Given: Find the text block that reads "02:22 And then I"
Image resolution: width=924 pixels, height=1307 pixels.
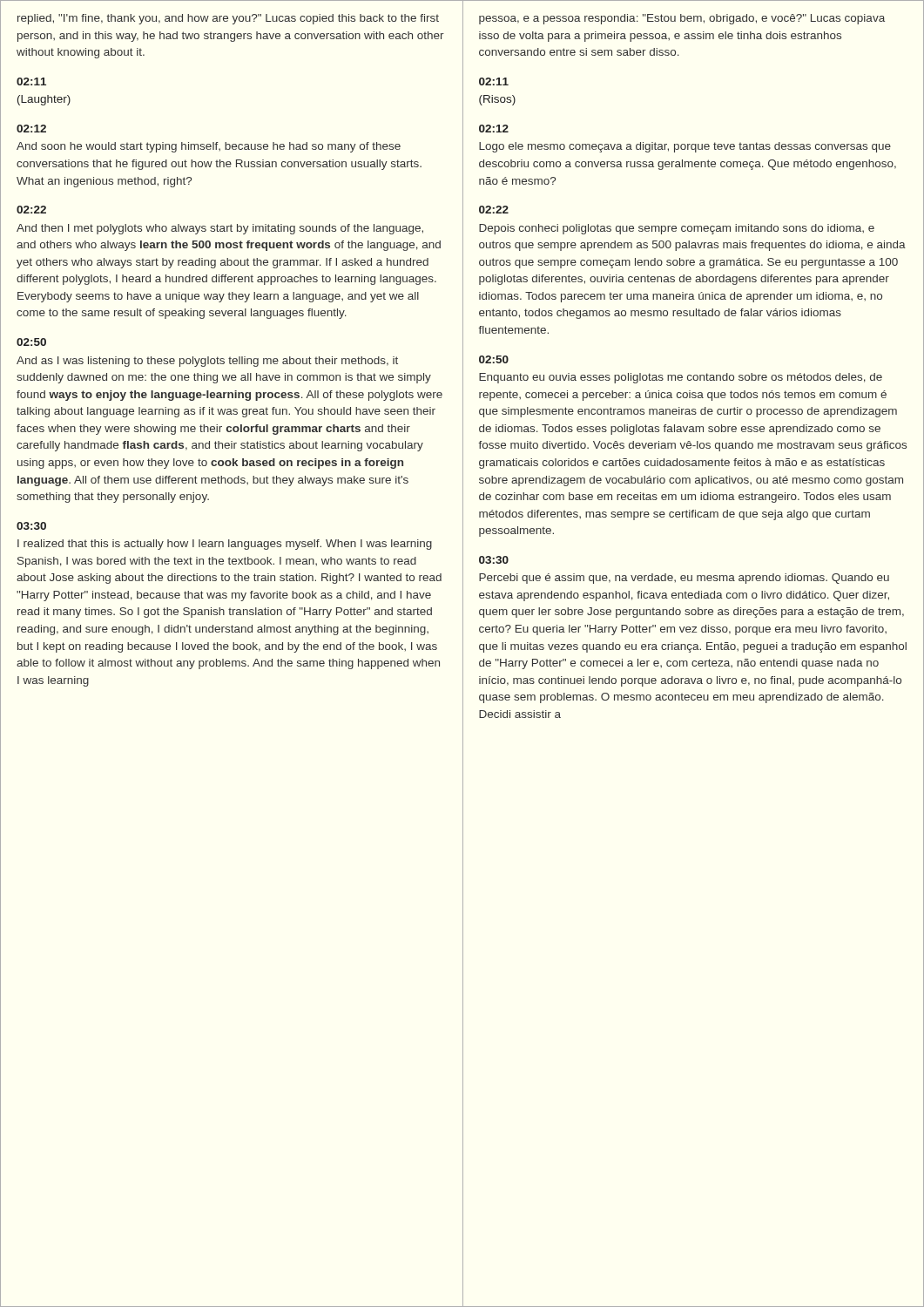Looking at the screenshot, I should tap(231, 261).
